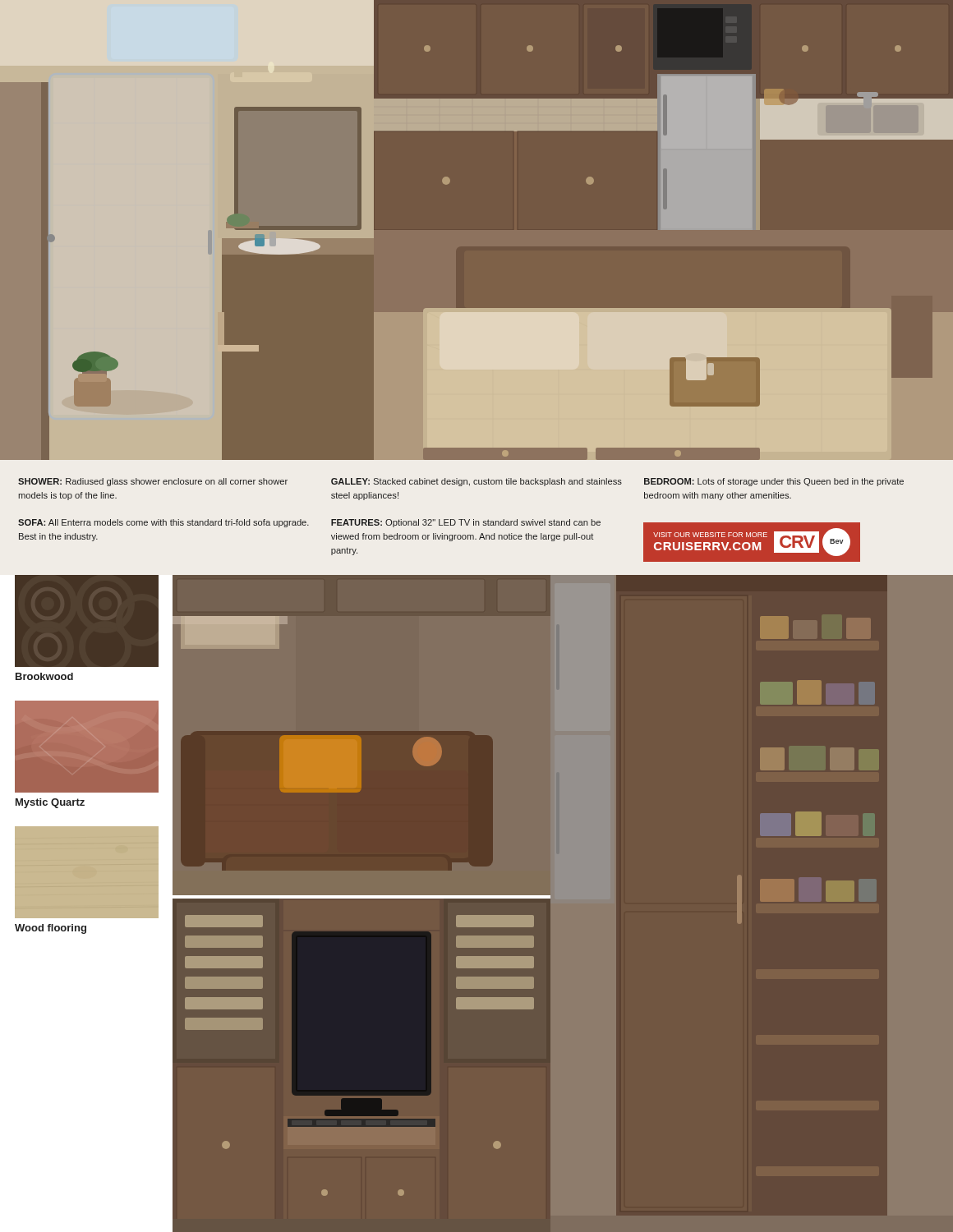Image resolution: width=953 pixels, height=1232 pixels.
Task: Find the text block with the text "BEDROOM: Lots of storage under this Queen"
Action: [x=774, y=488]
